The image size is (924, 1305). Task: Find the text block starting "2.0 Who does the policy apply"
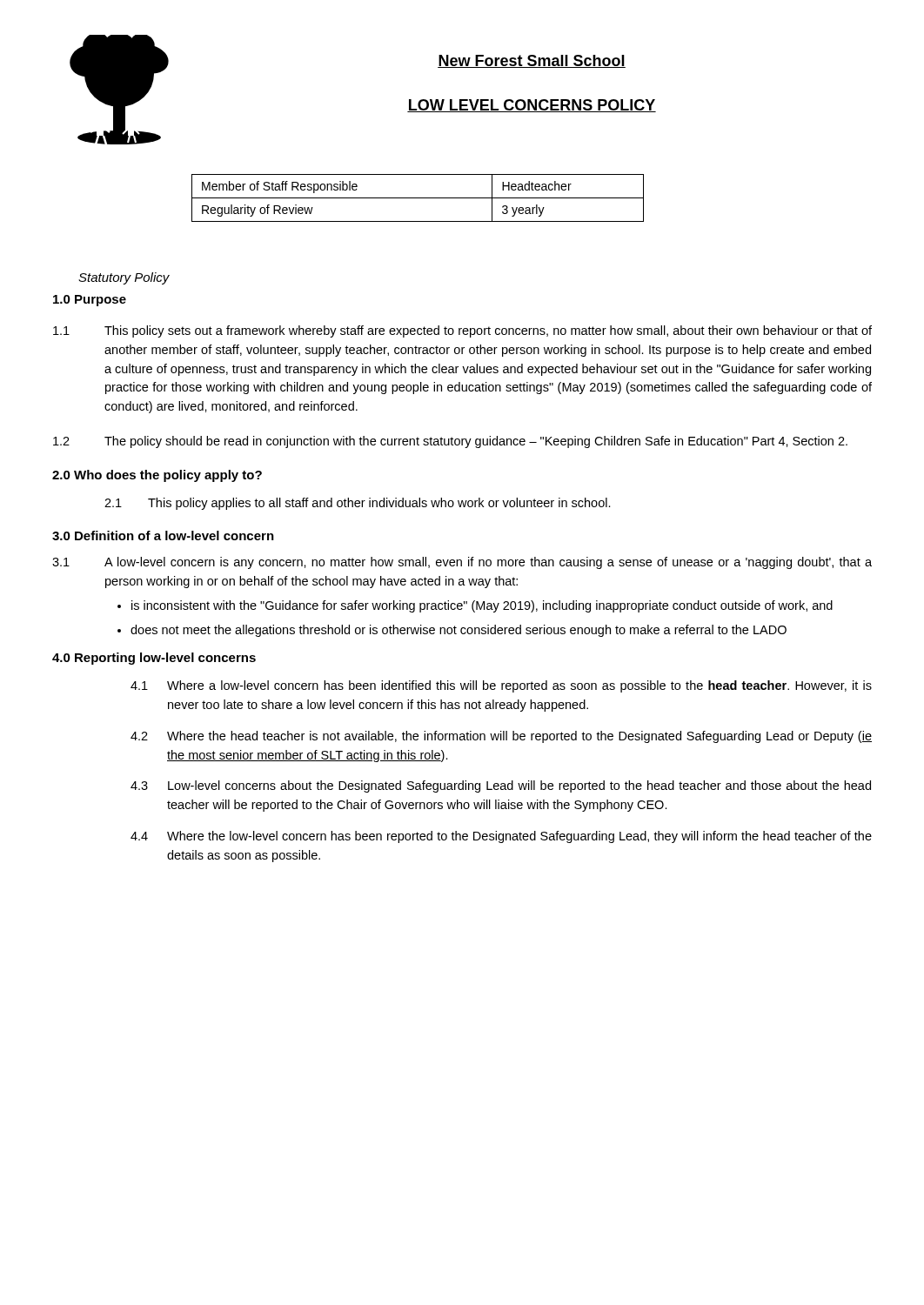click(x=157, y=474)
